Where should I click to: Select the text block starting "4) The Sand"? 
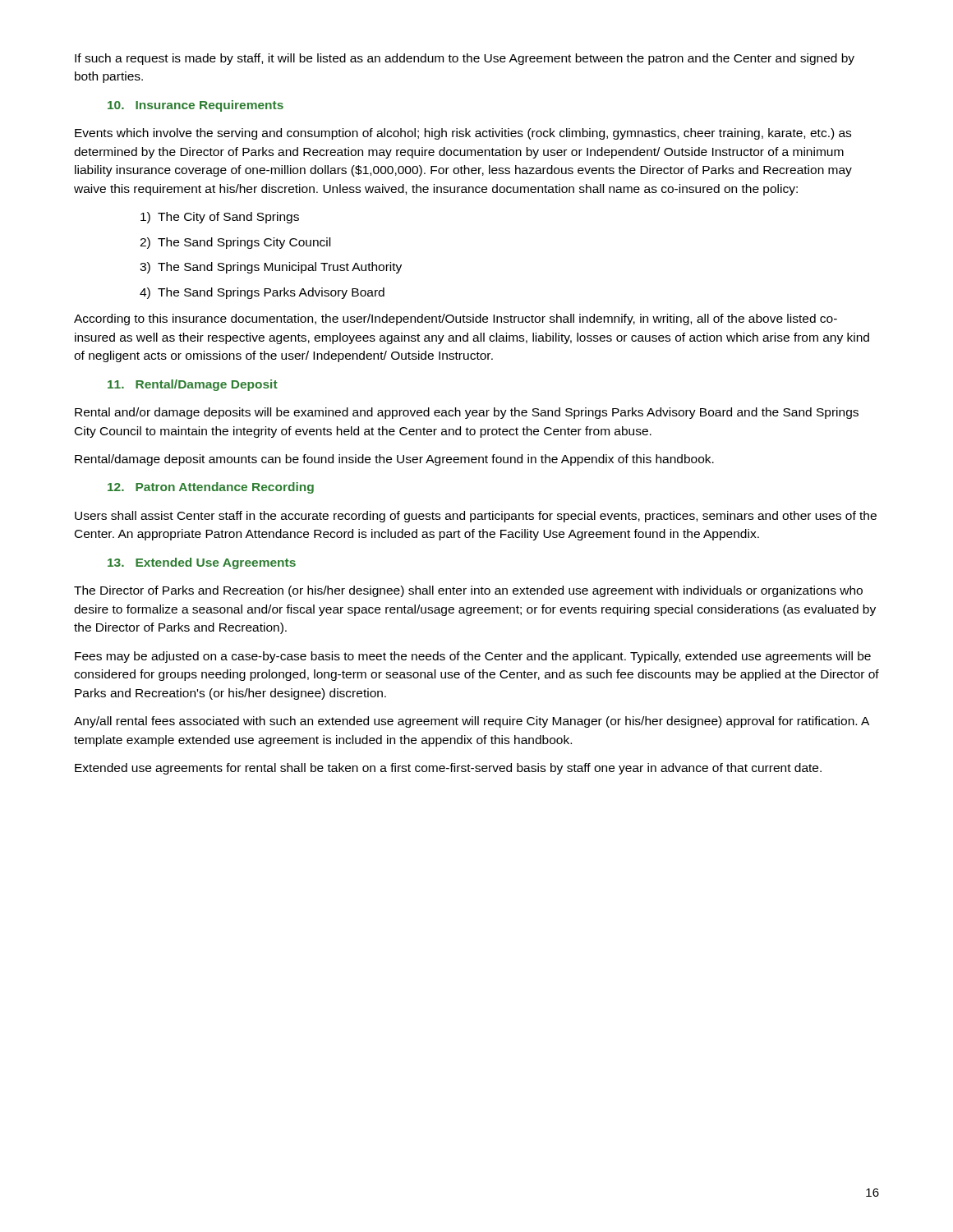click(x=262, y=293)
